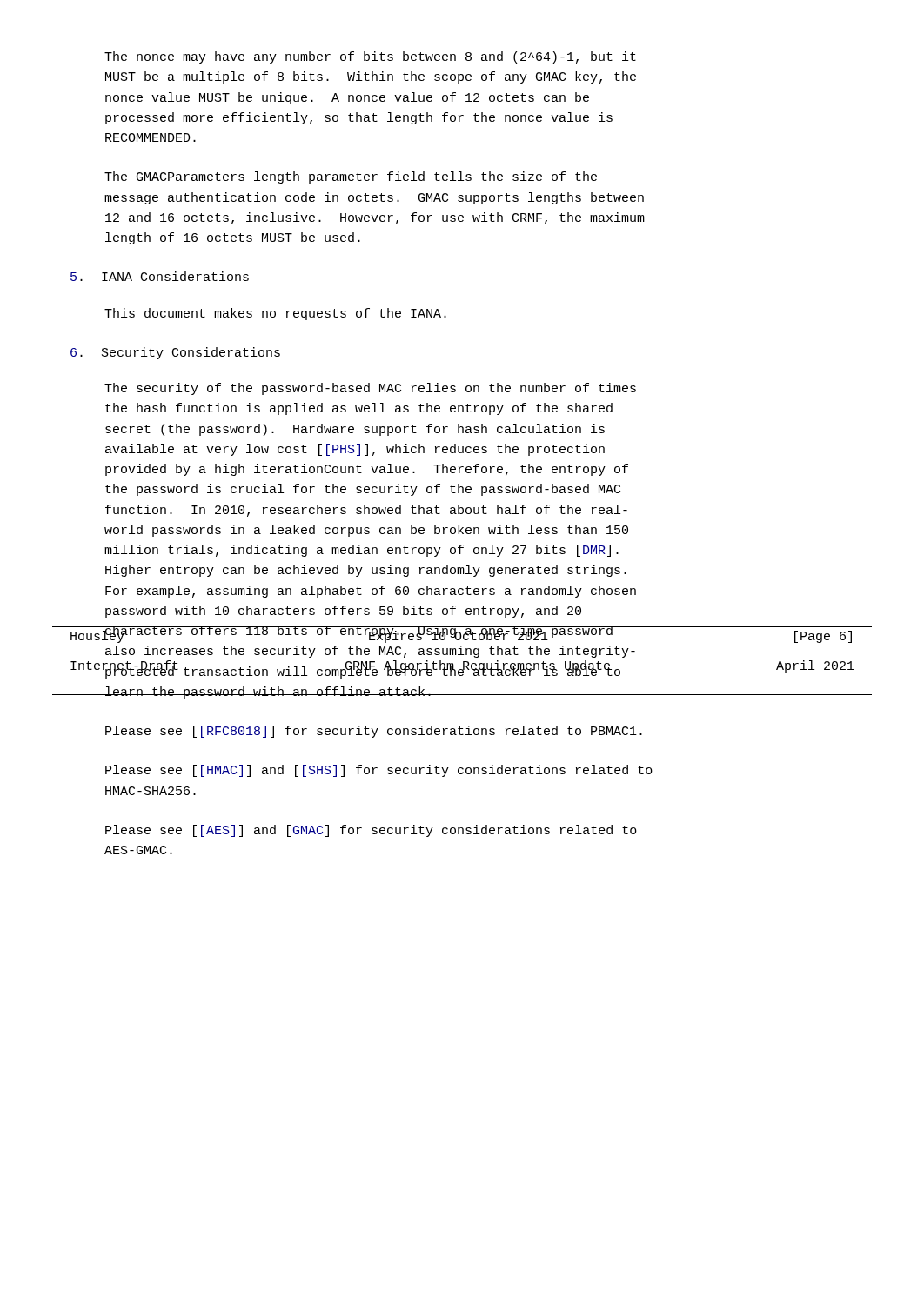Viewport: 924px width, 1305px height.
Task: Where is the passage that starts "The nonce may have"?
Action: click(x=371, y=98)
